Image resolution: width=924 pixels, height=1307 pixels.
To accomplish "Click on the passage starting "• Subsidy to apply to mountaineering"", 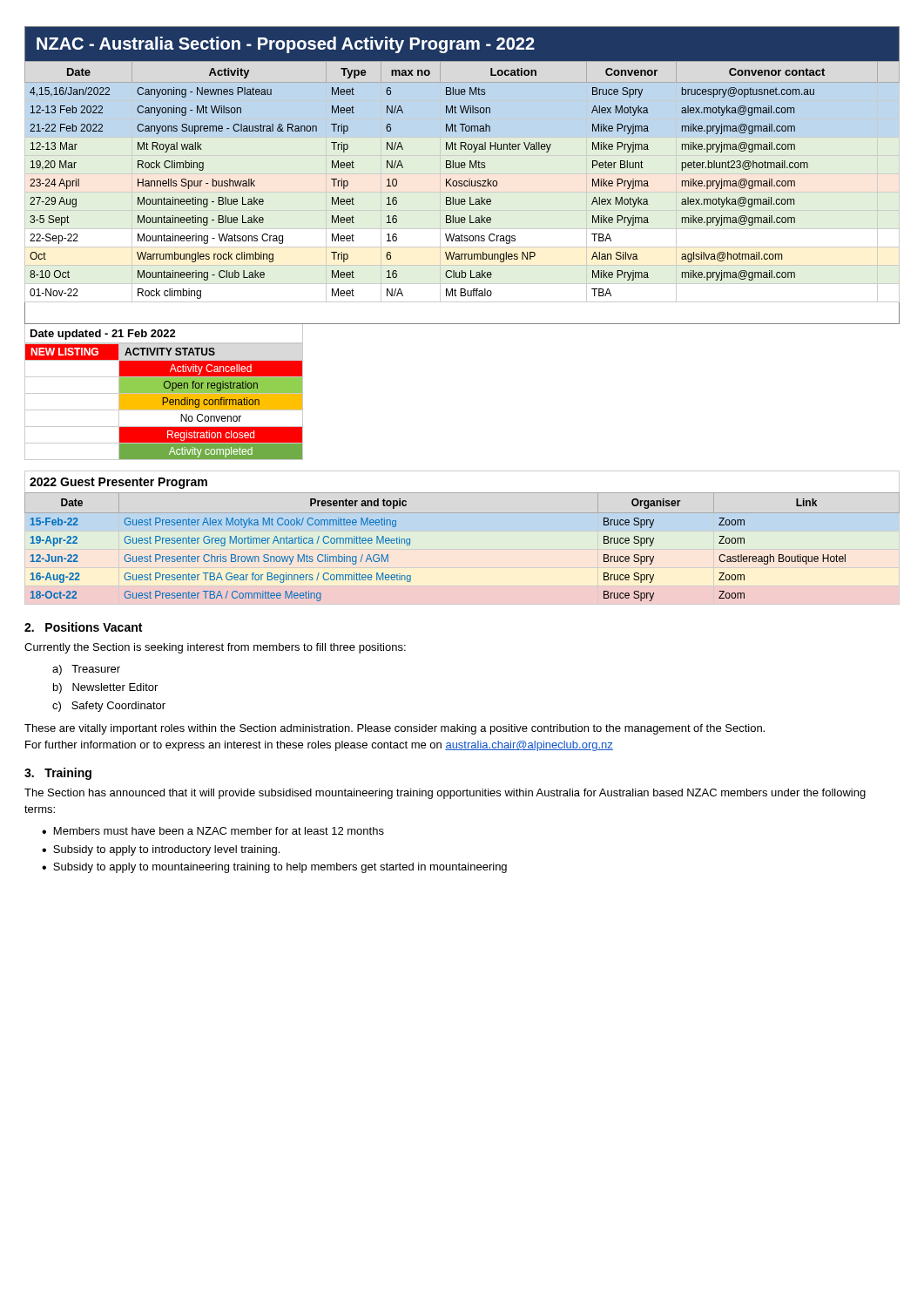I will click(x=275, y=867).
